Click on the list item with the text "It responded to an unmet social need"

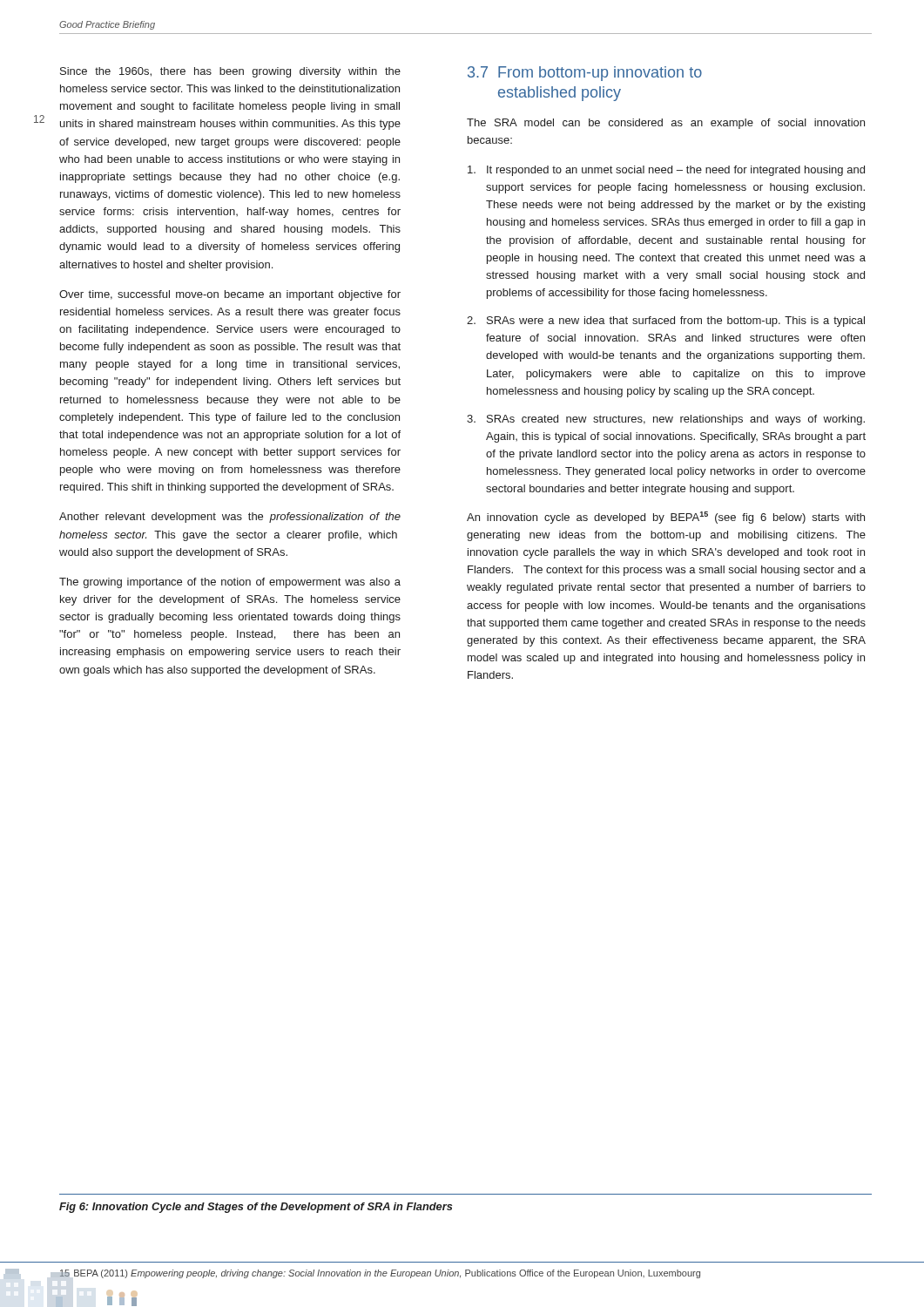coord(666,231)
